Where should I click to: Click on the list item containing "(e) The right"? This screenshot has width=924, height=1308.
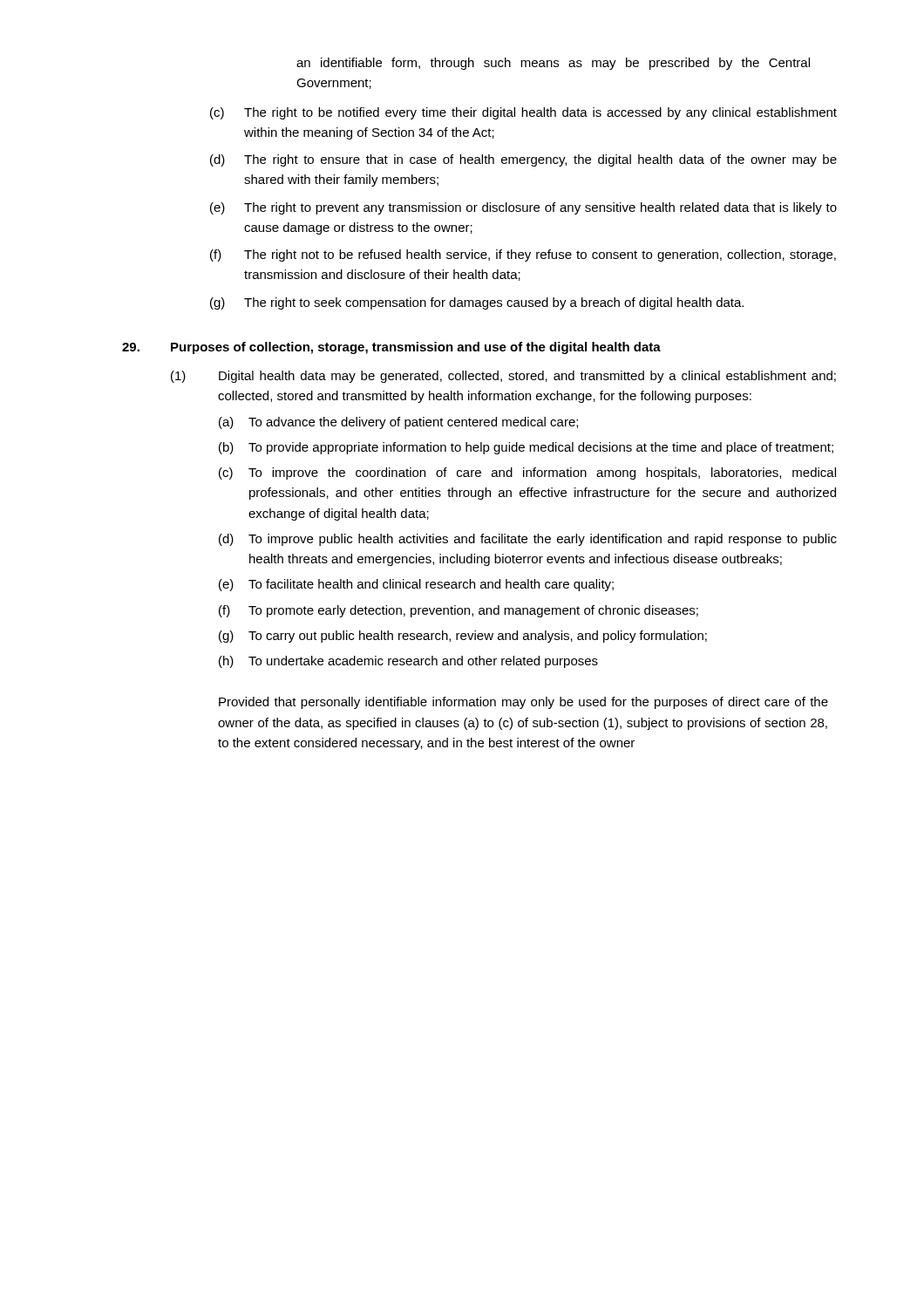click(523, 217)
